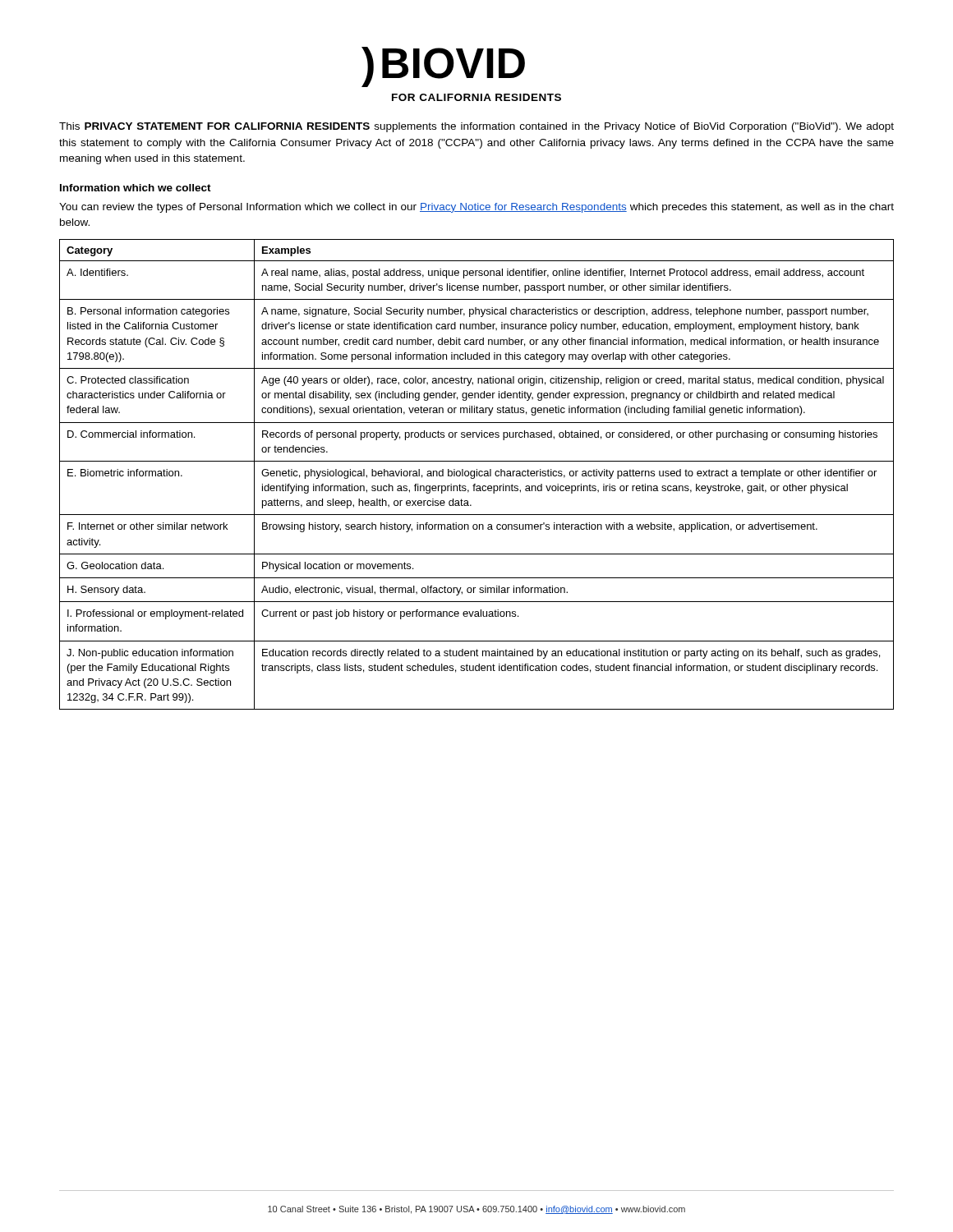The height and width of the screenshot is (1232, 953).
Task: Click on the logo
Action: [x=476, y=64]
